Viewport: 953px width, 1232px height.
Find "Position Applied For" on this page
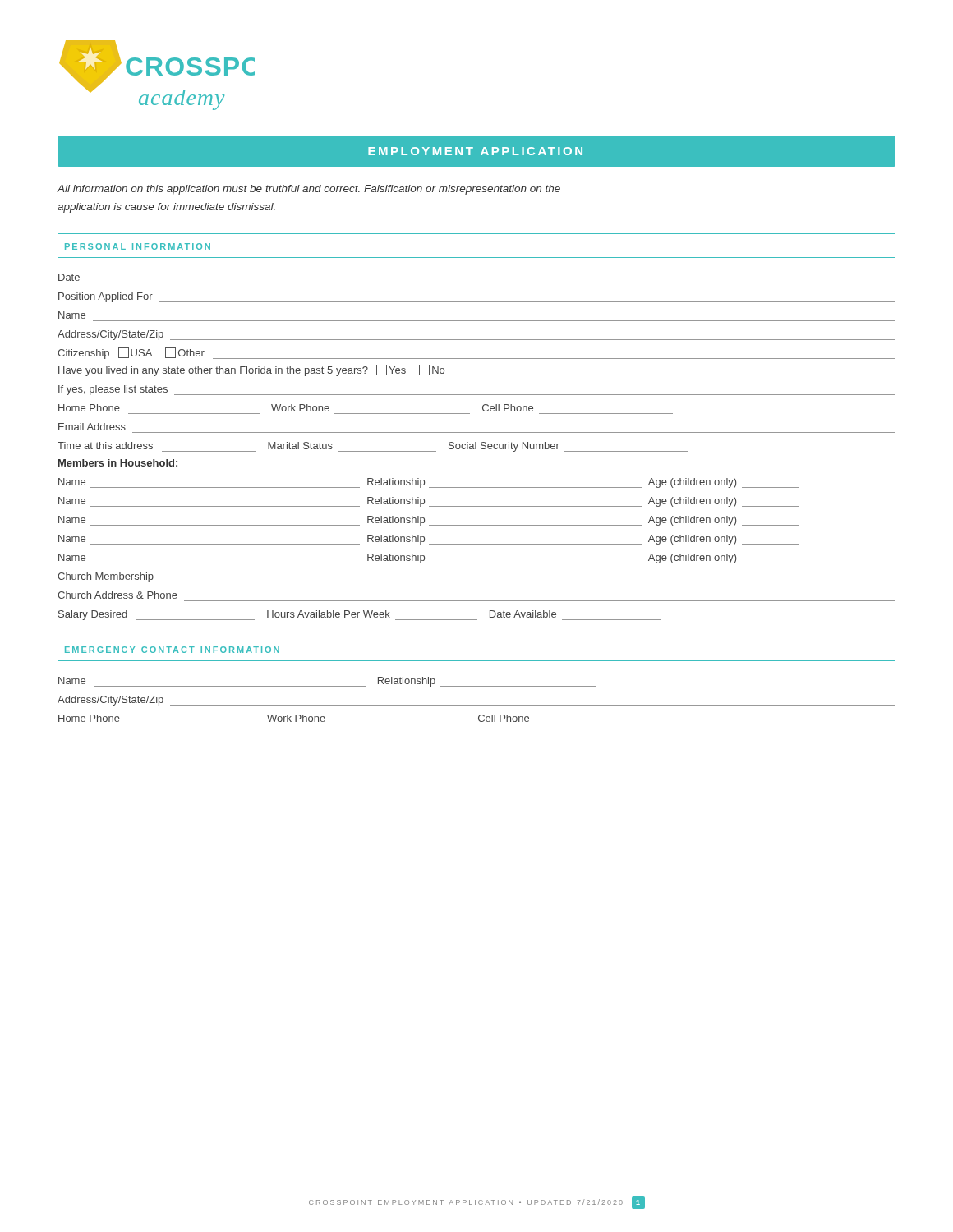[x=476, y=295]
